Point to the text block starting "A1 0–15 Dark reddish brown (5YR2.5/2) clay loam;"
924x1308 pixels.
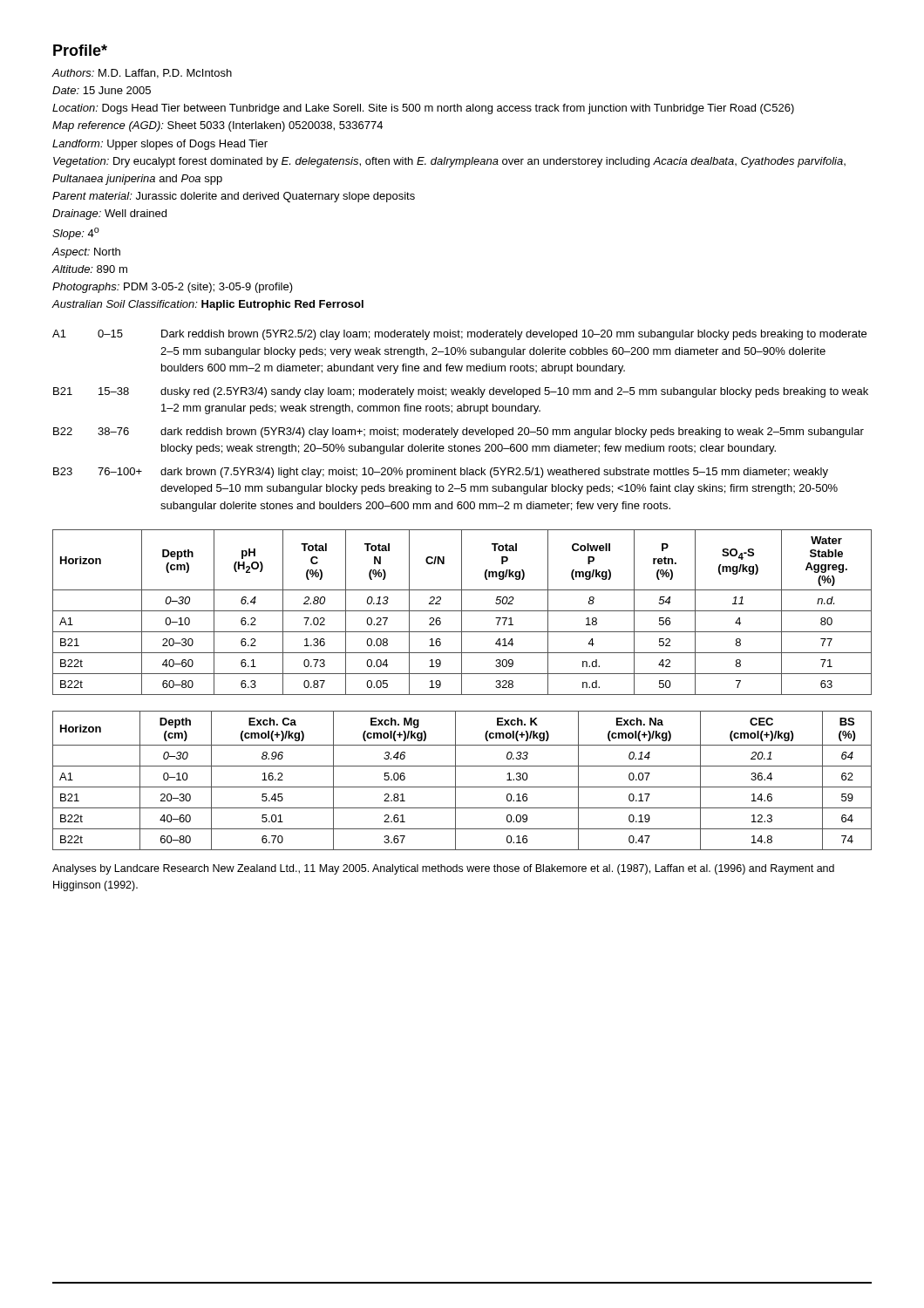462,351
